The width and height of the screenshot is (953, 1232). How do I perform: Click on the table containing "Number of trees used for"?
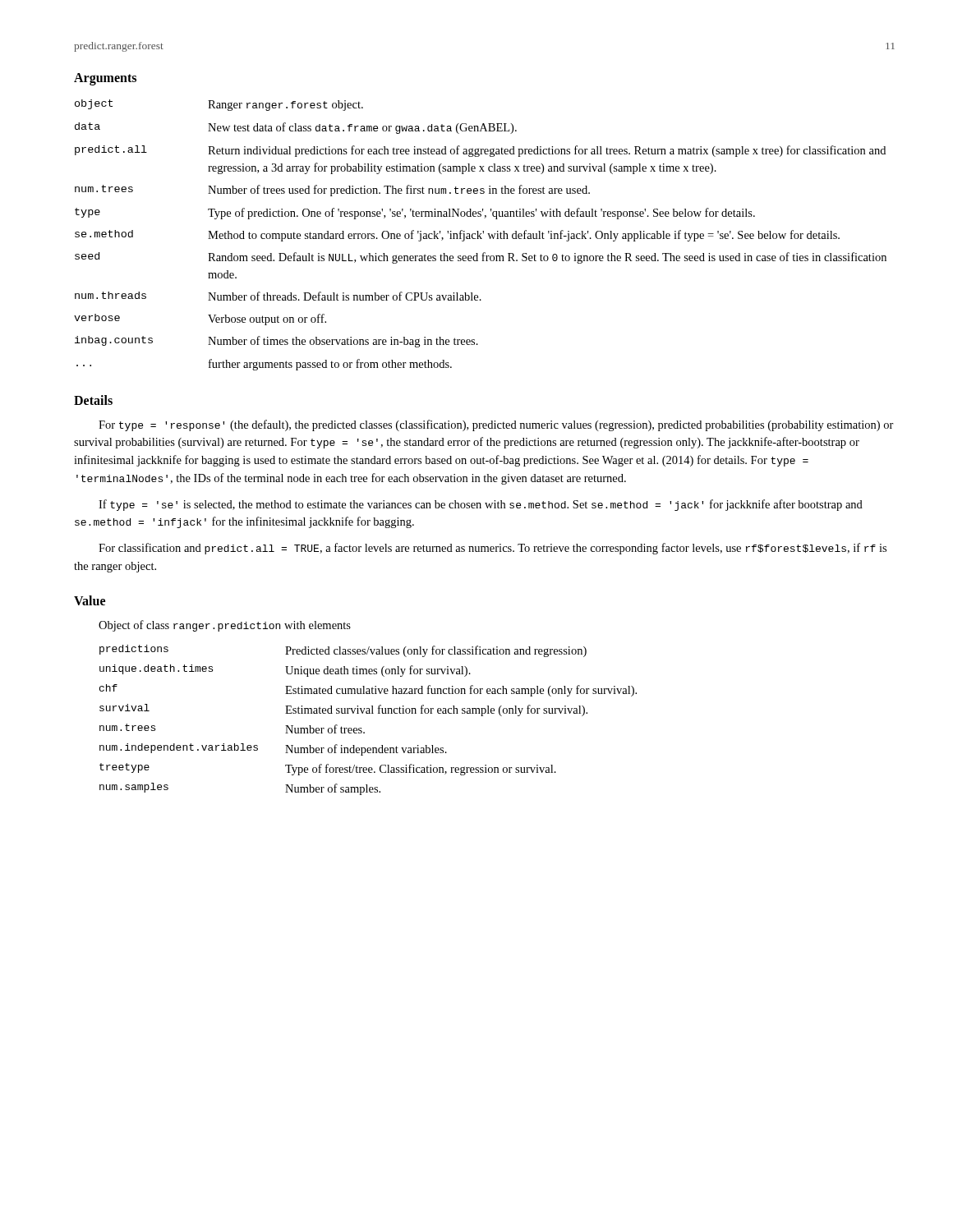click(x=485, y=234)
